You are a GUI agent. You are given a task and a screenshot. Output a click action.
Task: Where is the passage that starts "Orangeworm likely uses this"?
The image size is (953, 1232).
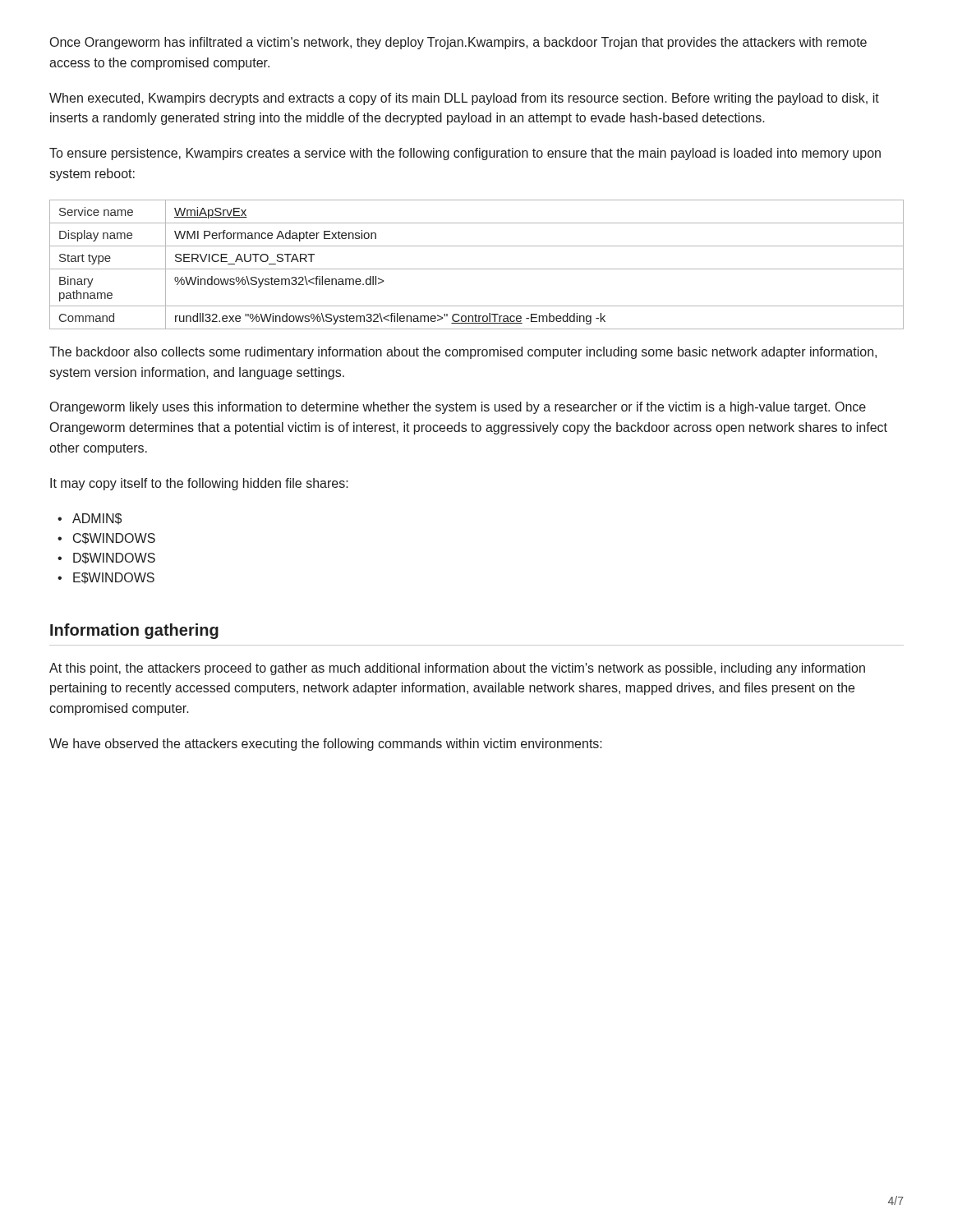click(476, 428)
